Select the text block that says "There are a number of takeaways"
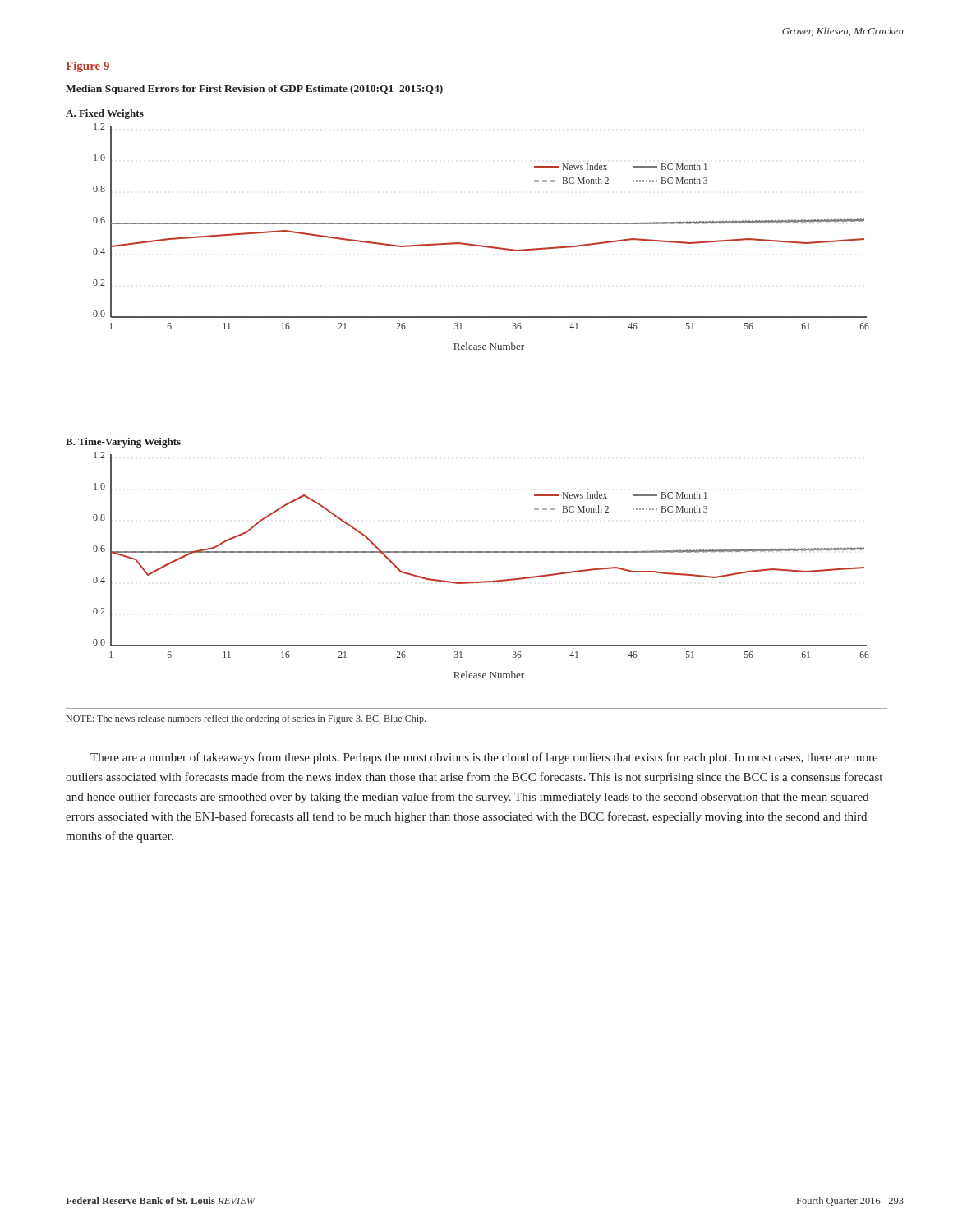The height and width of the screenshot is (1232, 953). coord(474,797)
